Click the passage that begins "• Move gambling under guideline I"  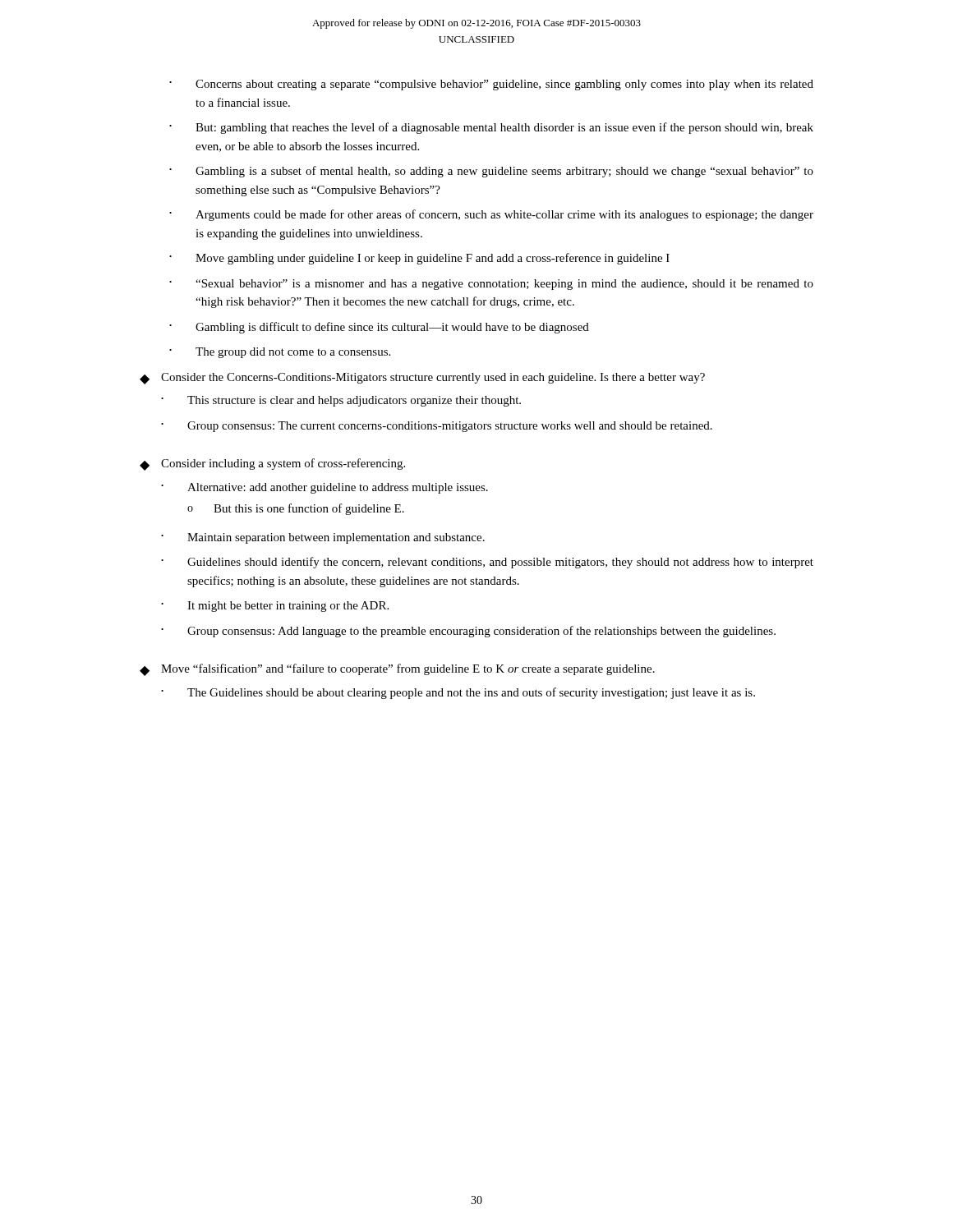pos(491,258)
